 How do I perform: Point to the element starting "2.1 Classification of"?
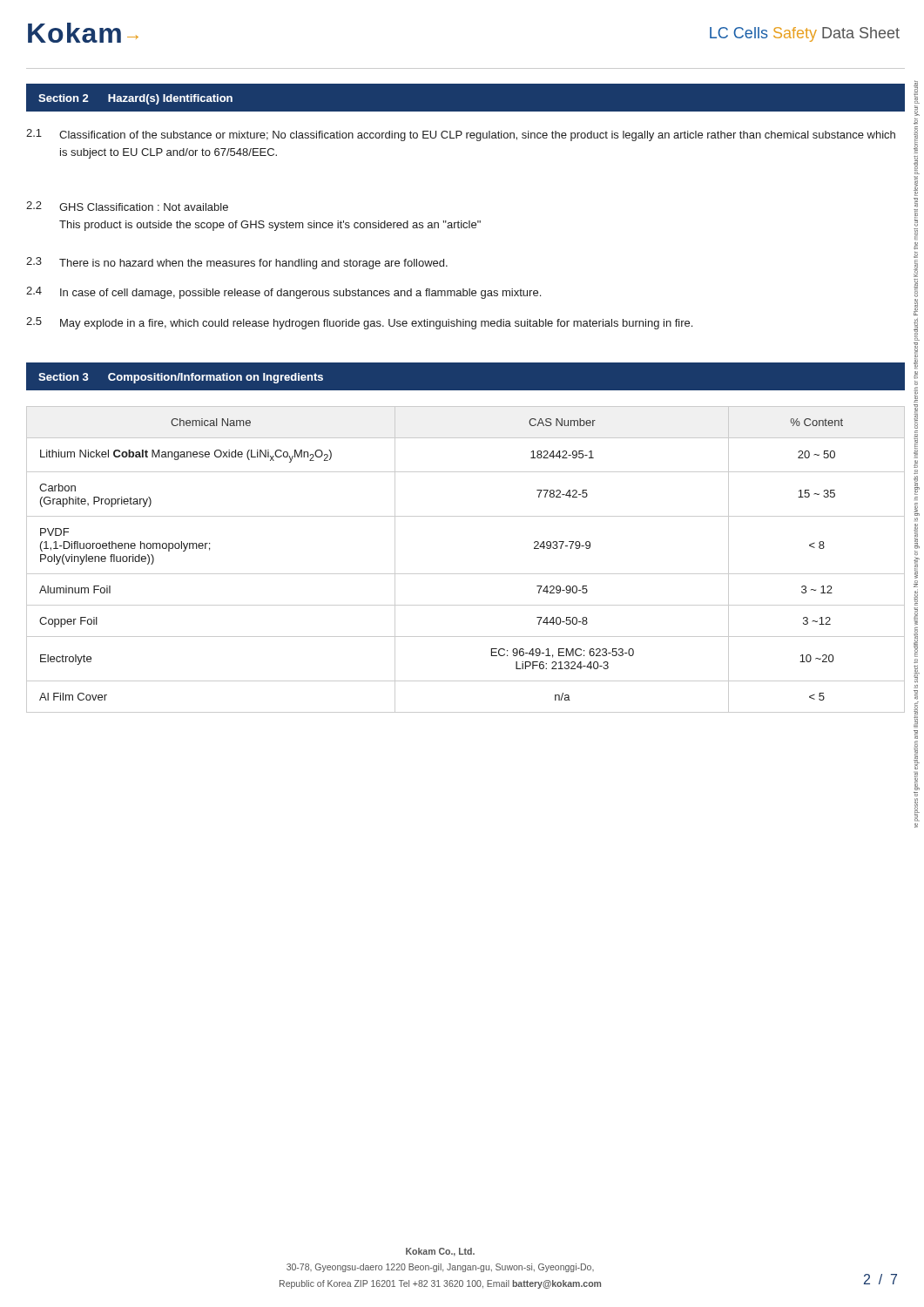(463, 144)
